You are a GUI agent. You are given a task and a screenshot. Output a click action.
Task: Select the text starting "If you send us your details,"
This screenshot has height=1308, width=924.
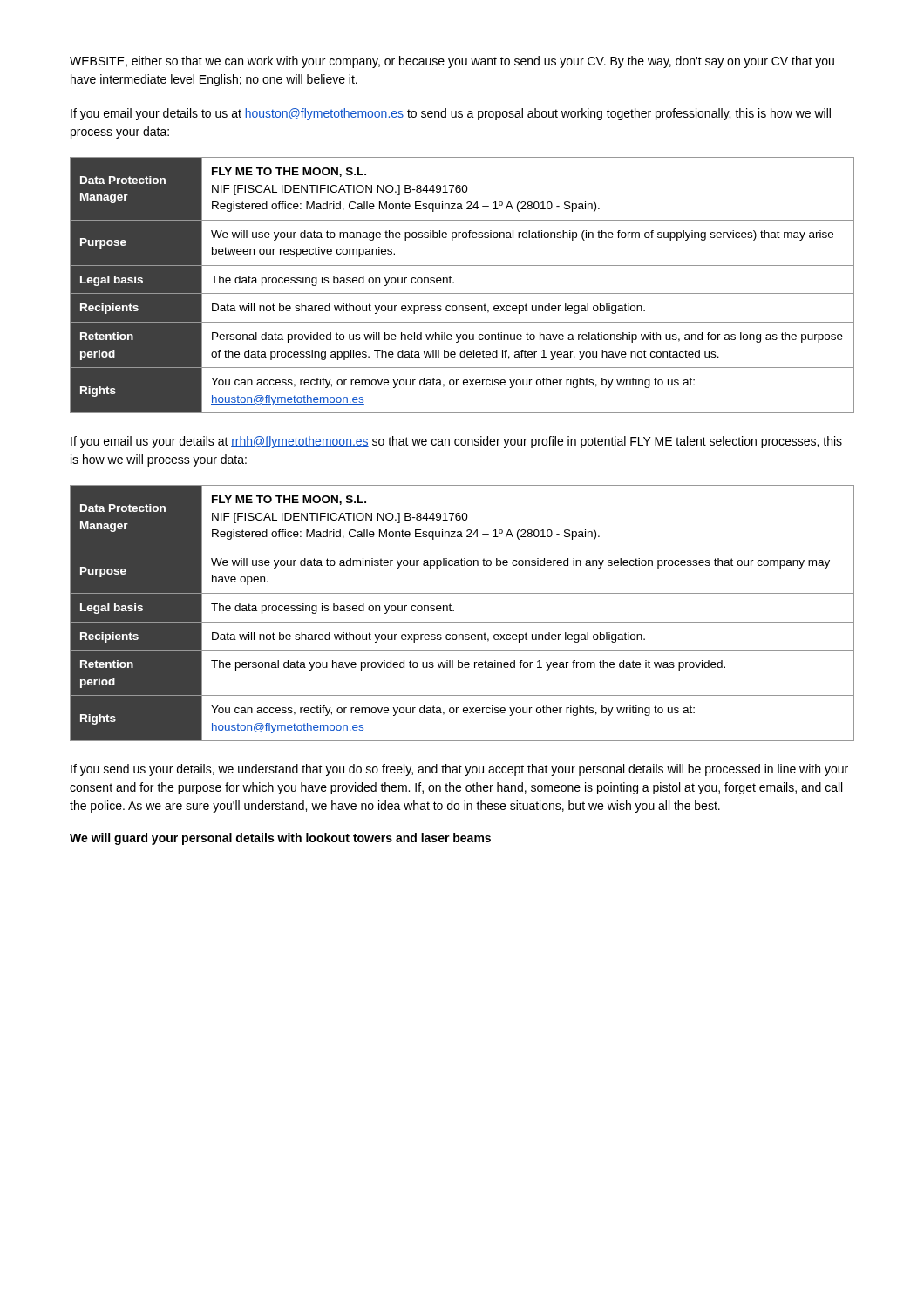point(459,788)
